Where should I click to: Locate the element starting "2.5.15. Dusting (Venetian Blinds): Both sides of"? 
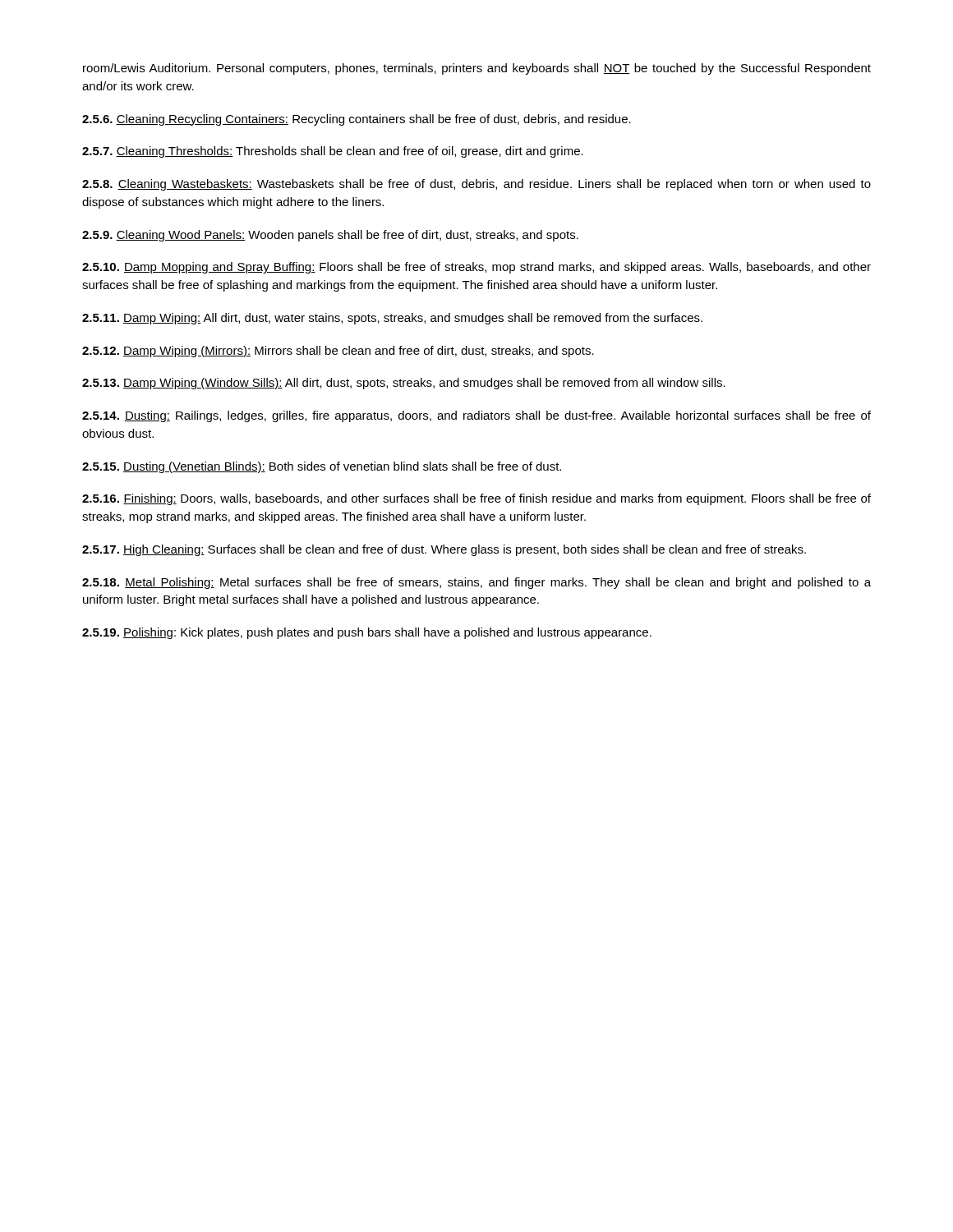coord(476,466)
